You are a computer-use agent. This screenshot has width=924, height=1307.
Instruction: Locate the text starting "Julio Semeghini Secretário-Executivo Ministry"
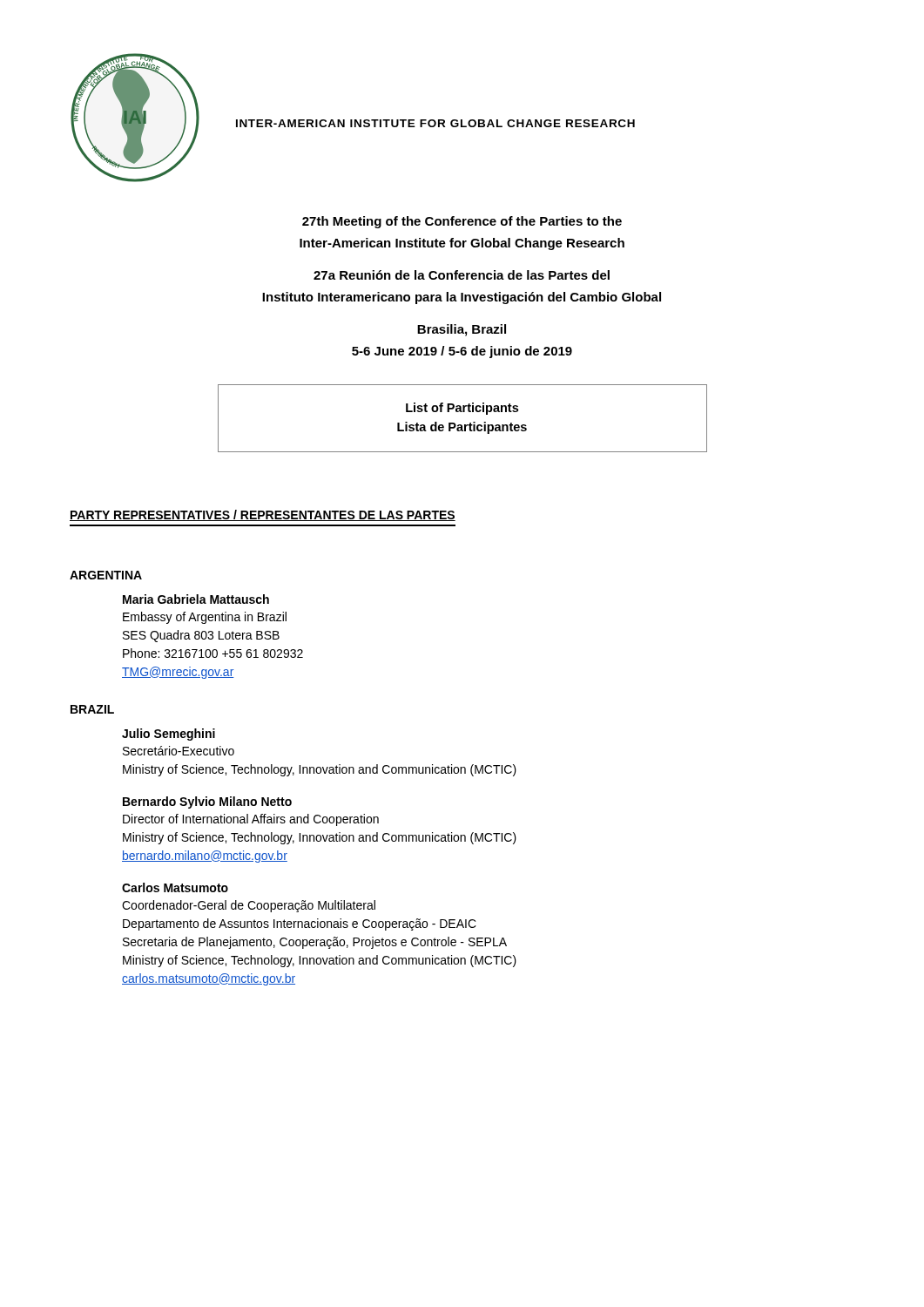169,735
